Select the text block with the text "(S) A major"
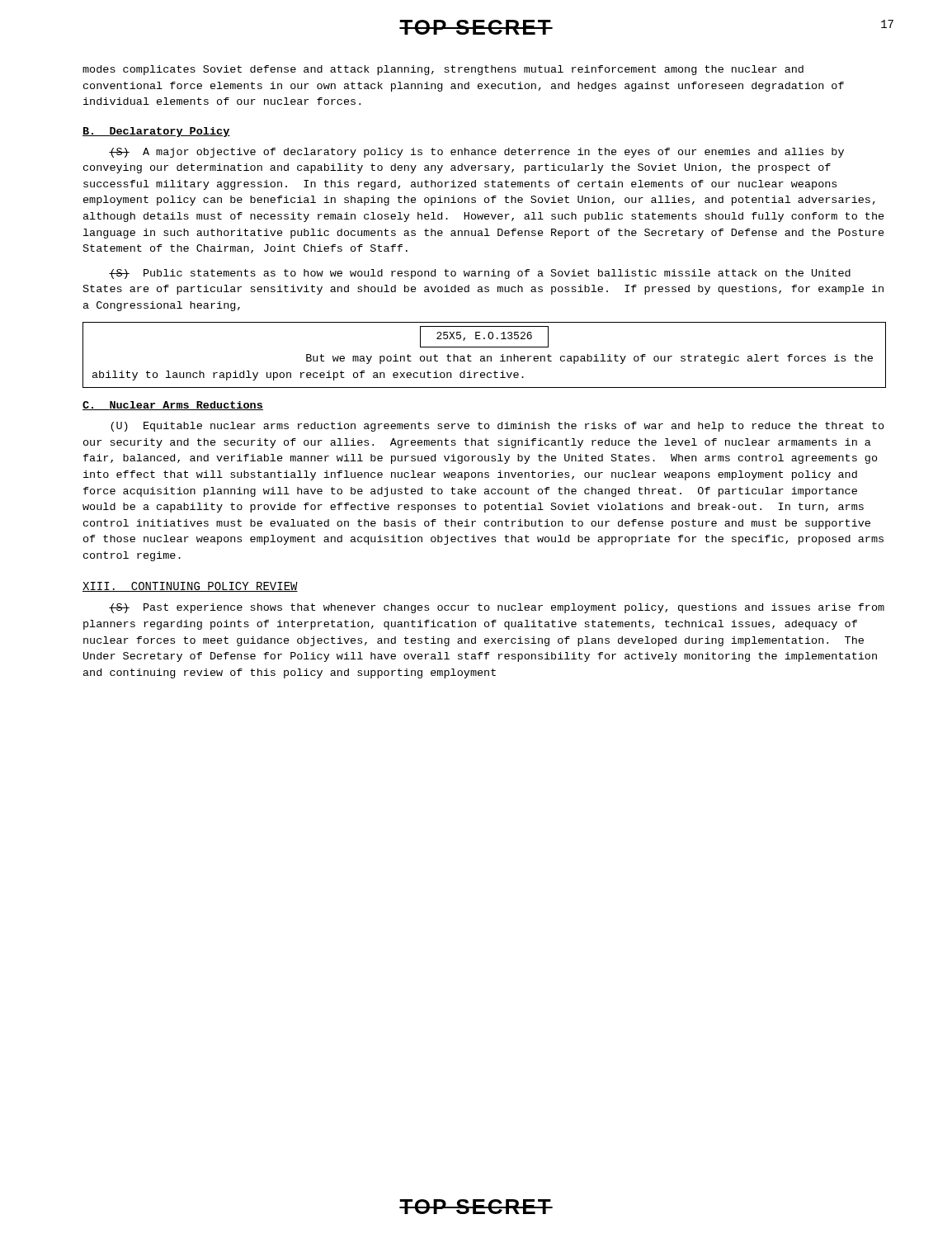The image size is (952, 1238). point(484,200)
